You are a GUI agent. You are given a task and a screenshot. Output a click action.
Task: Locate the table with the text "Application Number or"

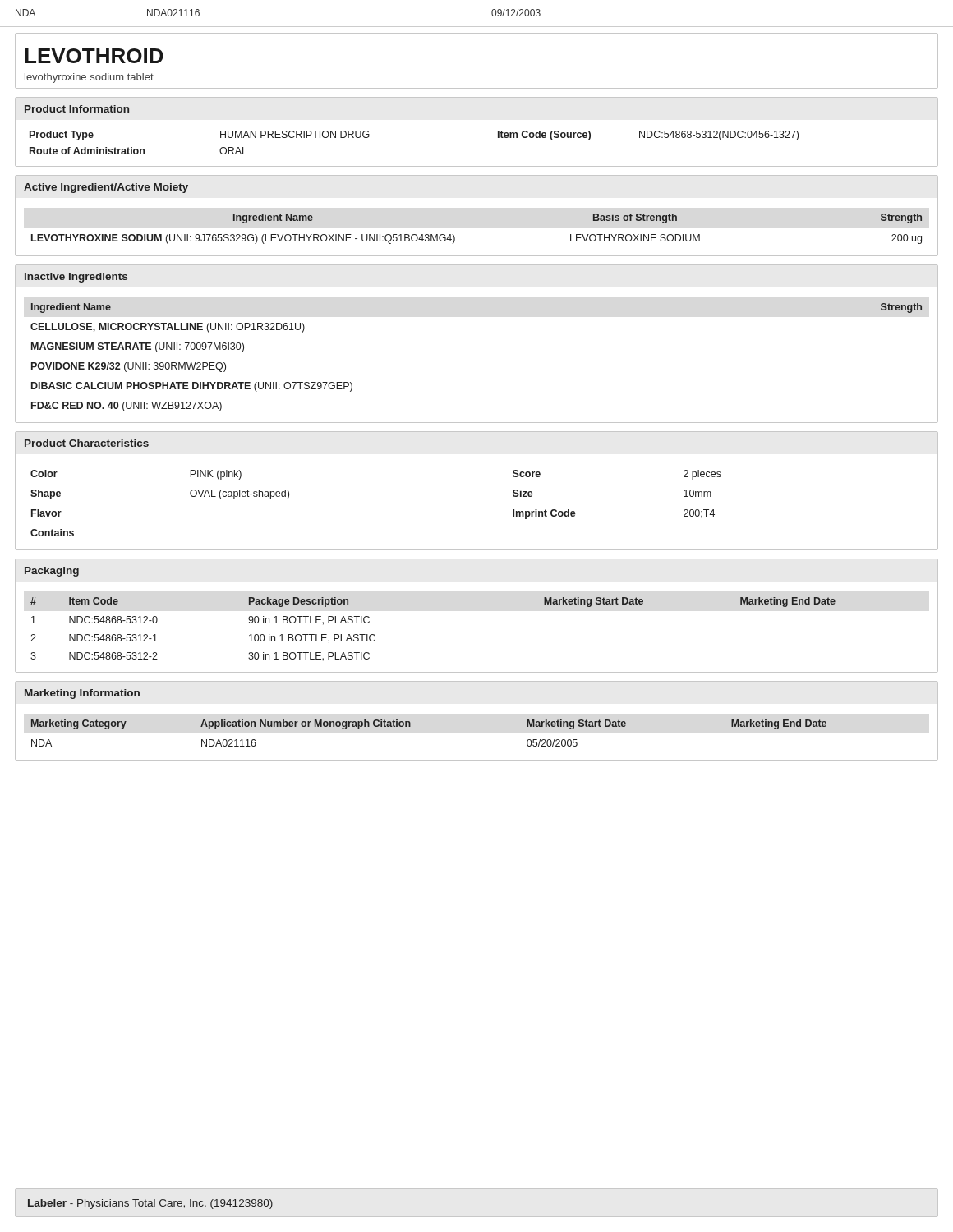point(476,734)
